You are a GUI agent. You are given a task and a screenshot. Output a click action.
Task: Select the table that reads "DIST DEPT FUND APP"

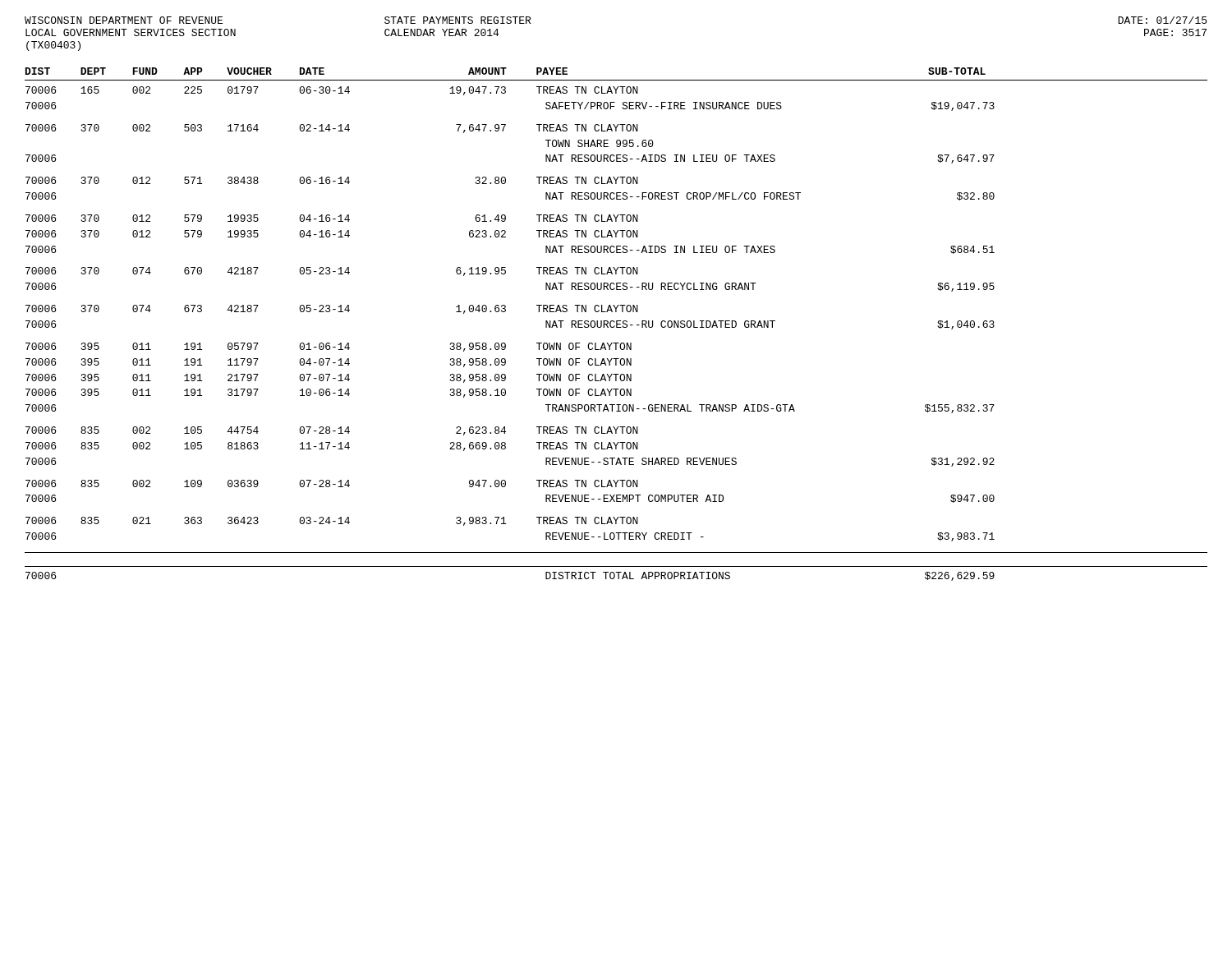coord(616,325)
